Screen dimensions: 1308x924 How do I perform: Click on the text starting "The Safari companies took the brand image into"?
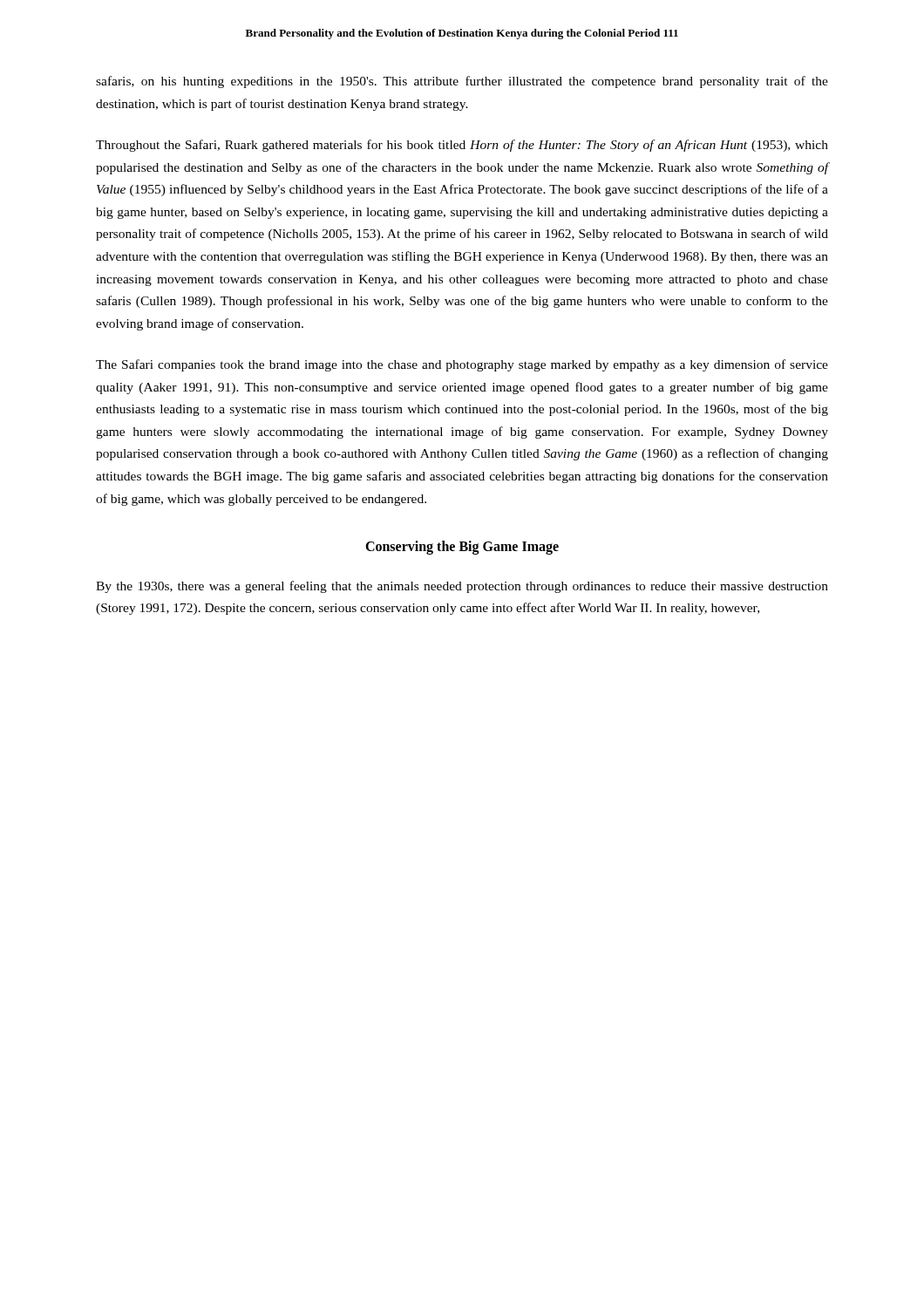click(462, 431)
